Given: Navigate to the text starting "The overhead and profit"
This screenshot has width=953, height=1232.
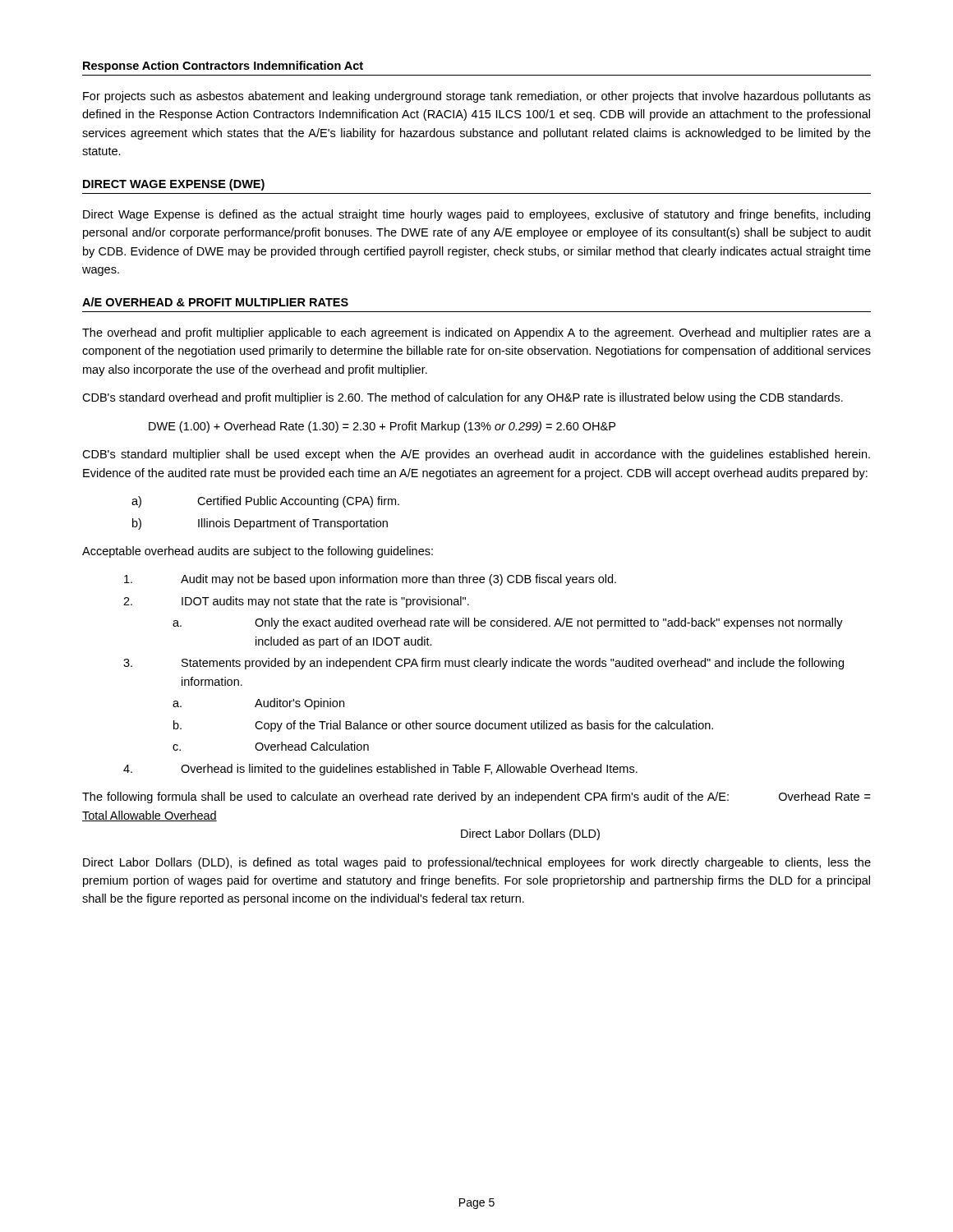Looking at the screenshot, I should (476, 351).
